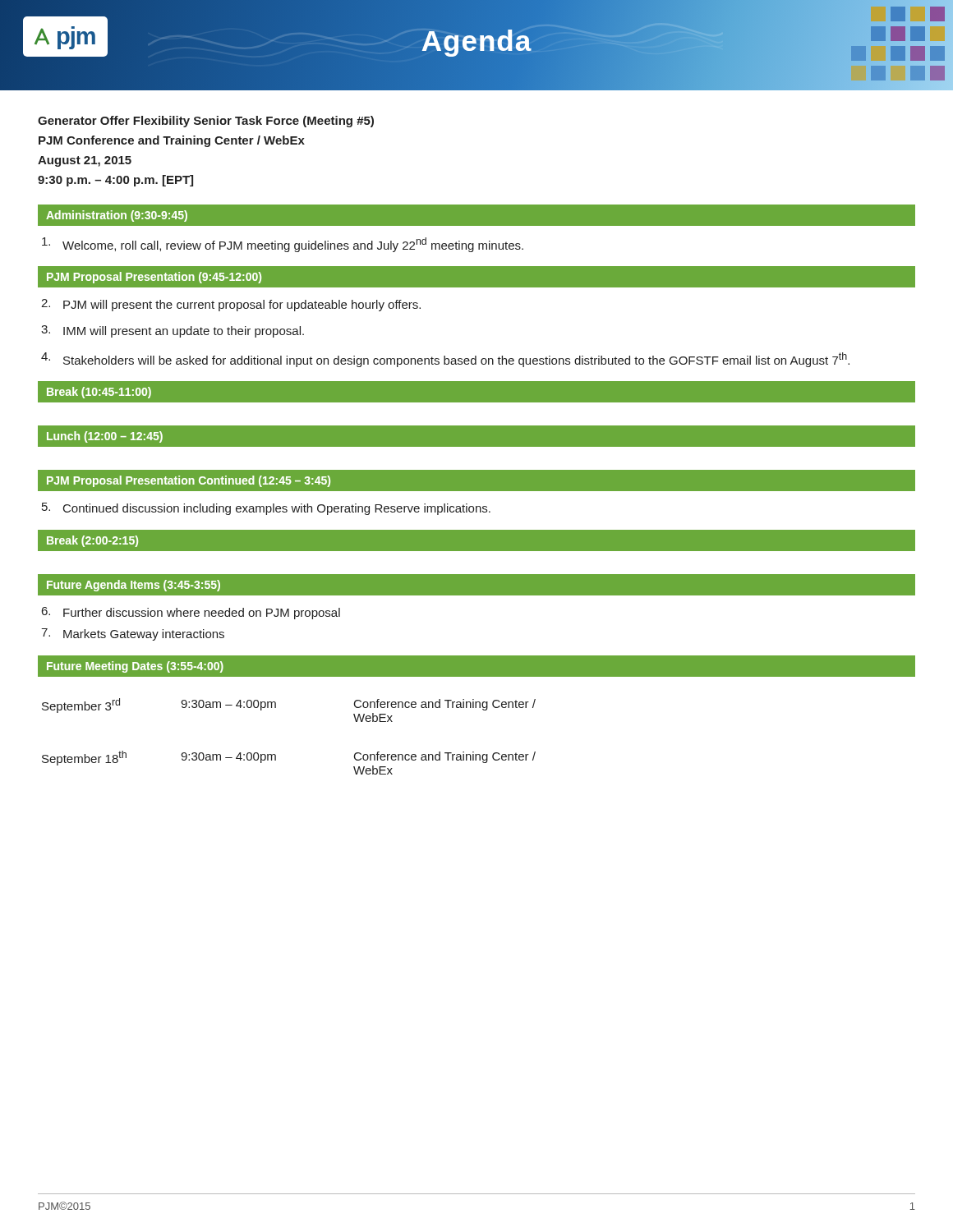Select the section header that reads "Break (2:00-2:15)"
Image resolution: width=953 pixels, height=1232 pixels.
coord(92,540)
